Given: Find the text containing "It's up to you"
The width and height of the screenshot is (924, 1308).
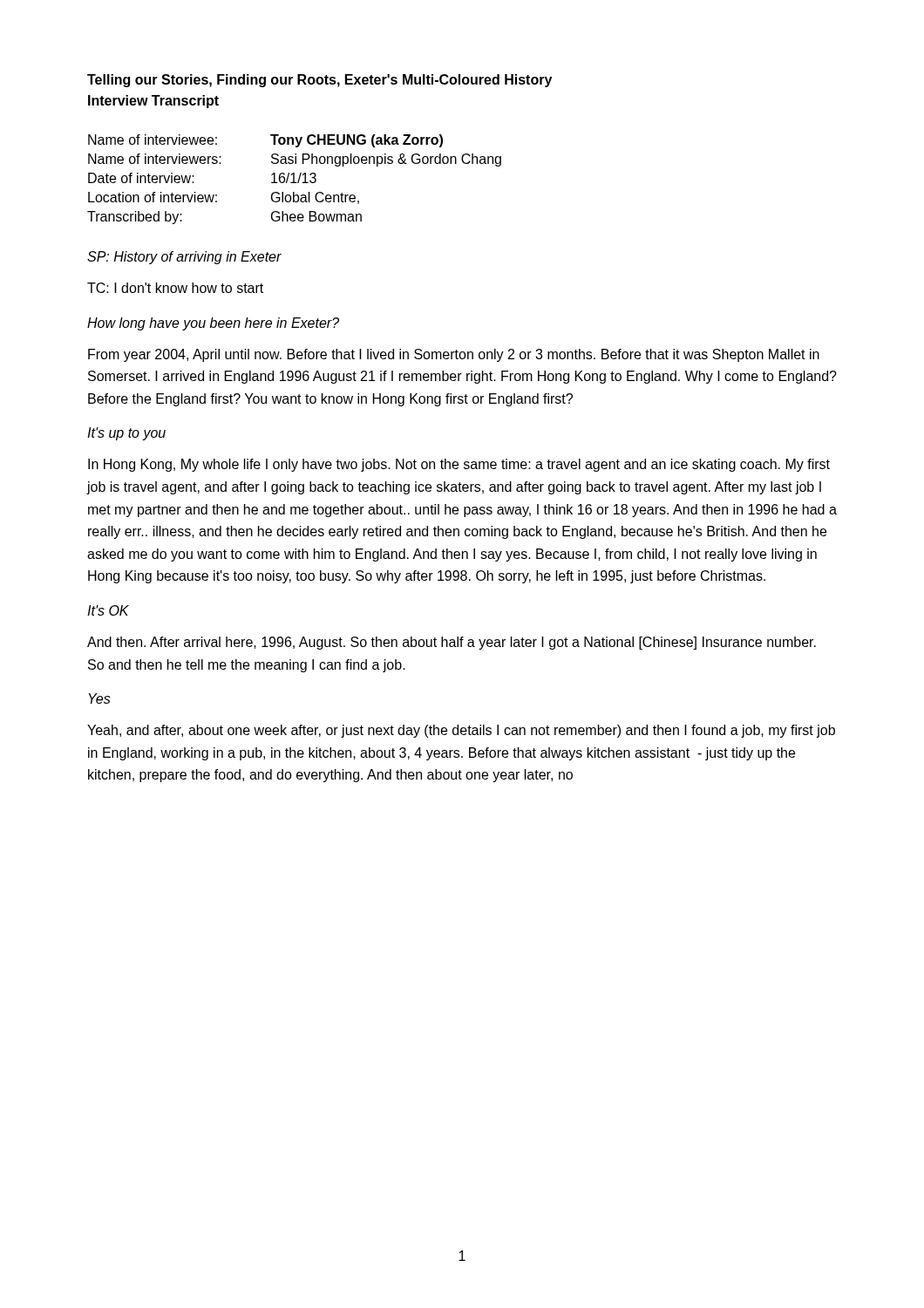Looking at the screenshot, I should coord(126,433).
